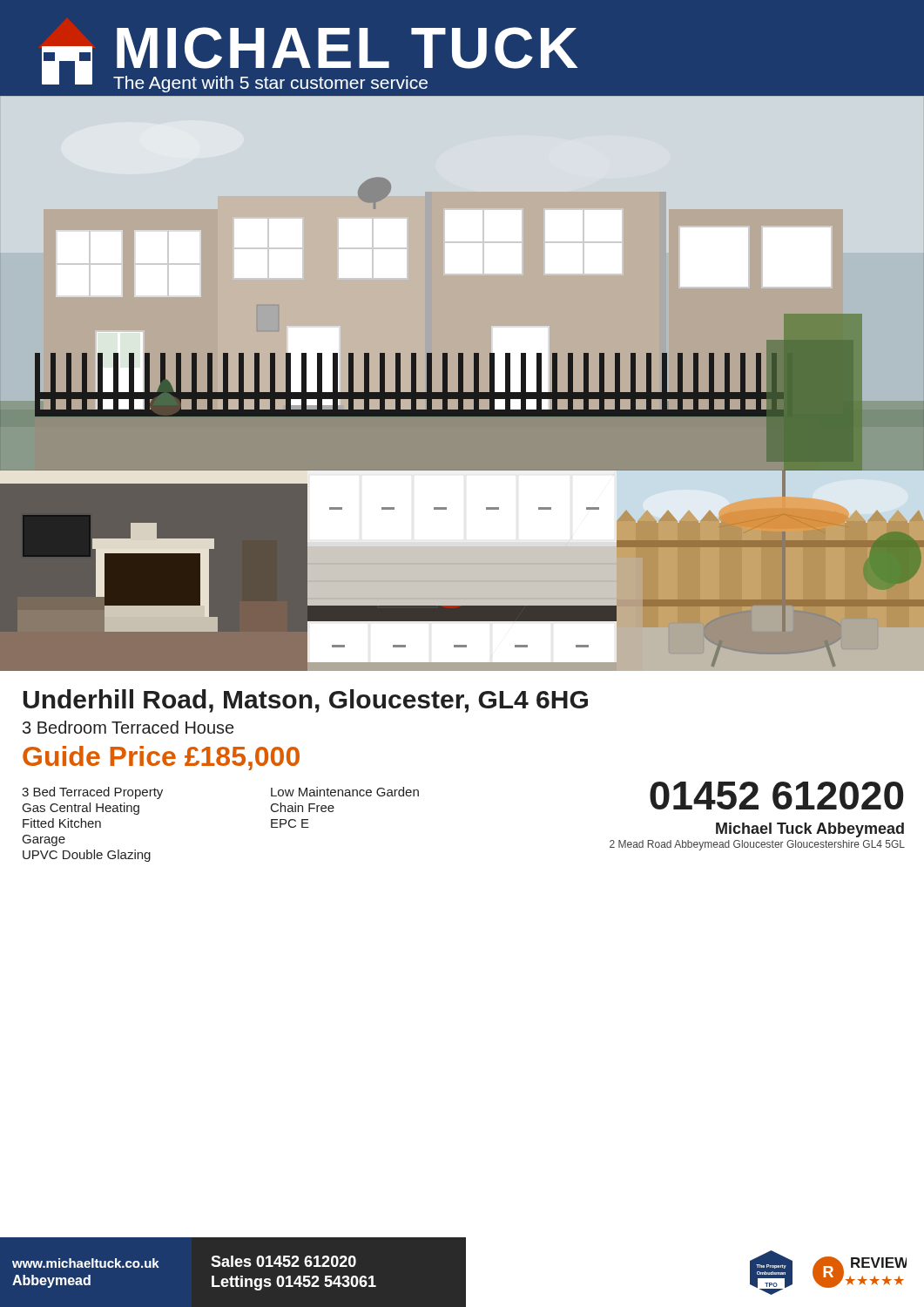The width and height of the screenshot is (924, 1307).
Task: Click where it says "Gas Central Heating"
Action: [81, 807]
